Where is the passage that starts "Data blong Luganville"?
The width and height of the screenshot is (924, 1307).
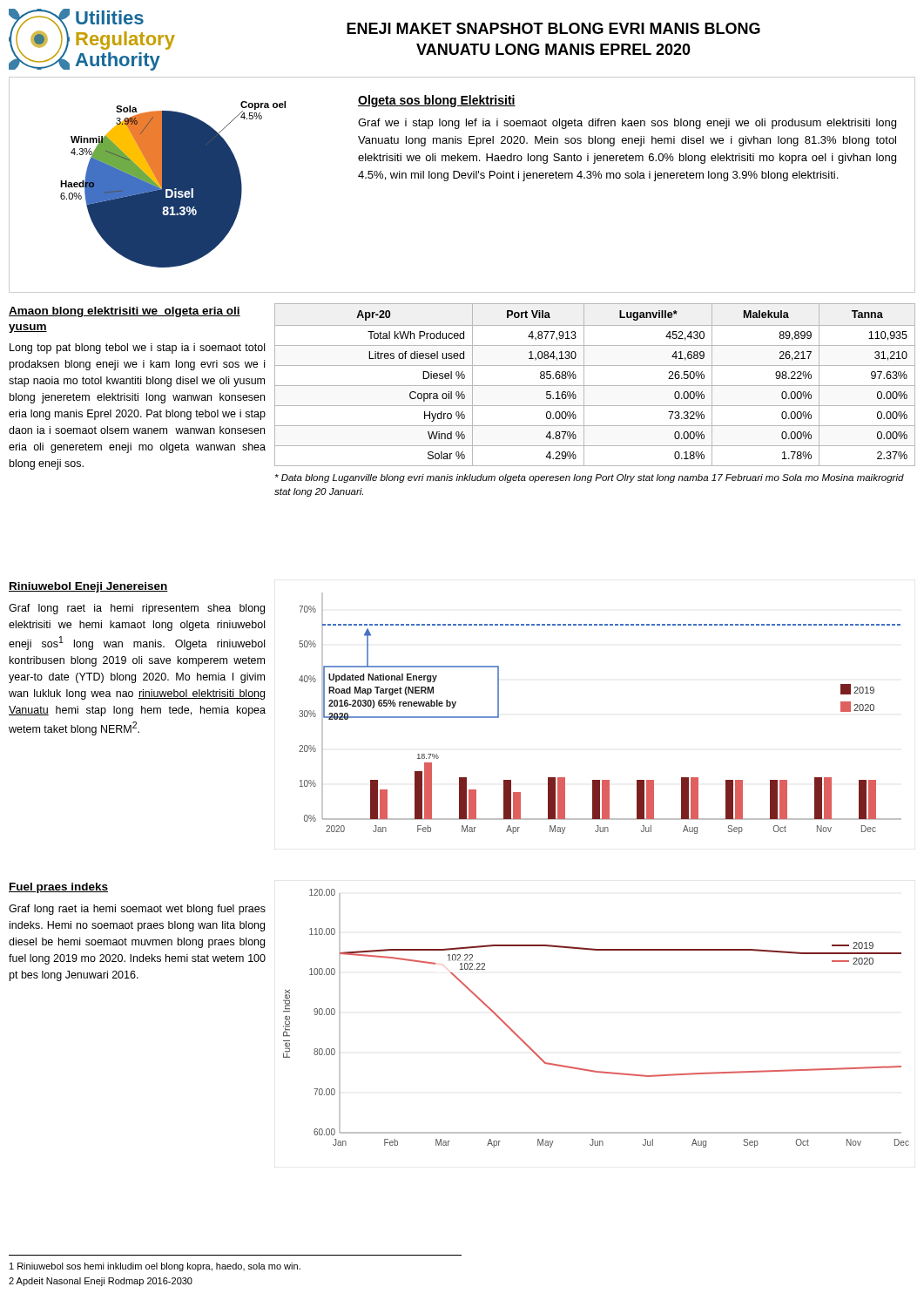[589, 485]
